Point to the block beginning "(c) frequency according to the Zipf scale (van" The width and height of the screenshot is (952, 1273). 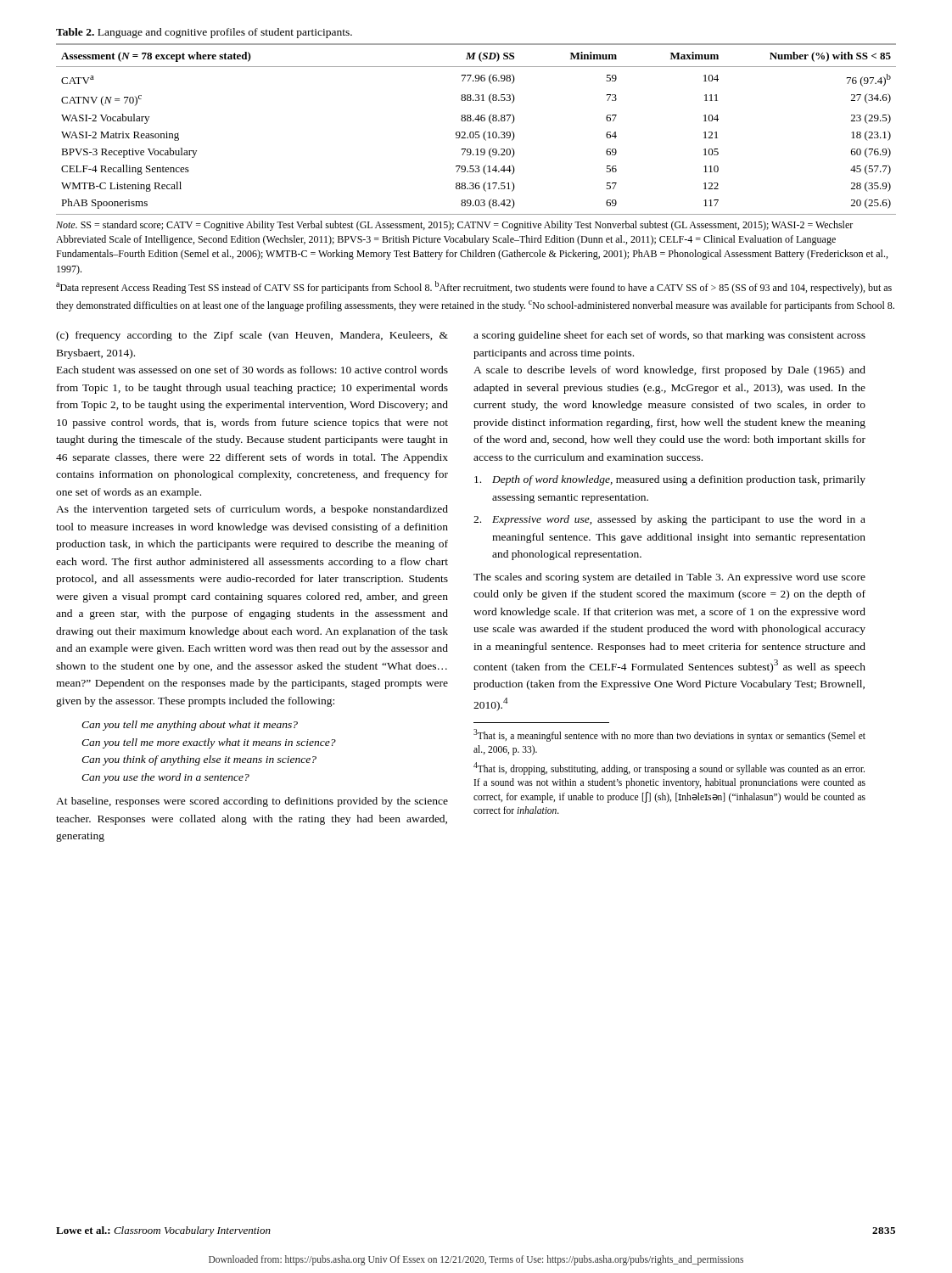(x=252, y=518)
